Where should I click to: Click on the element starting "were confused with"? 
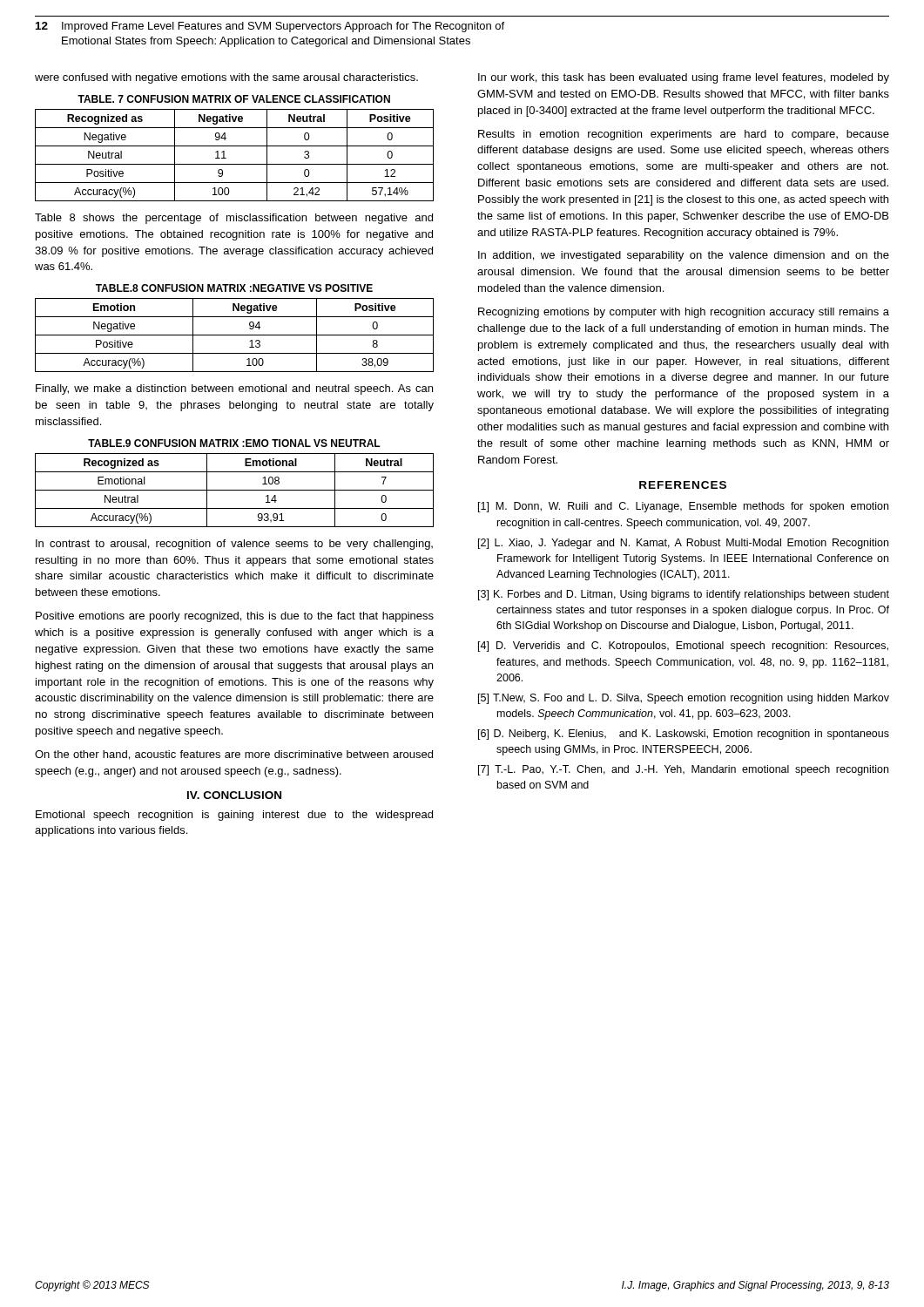point(227,77)
